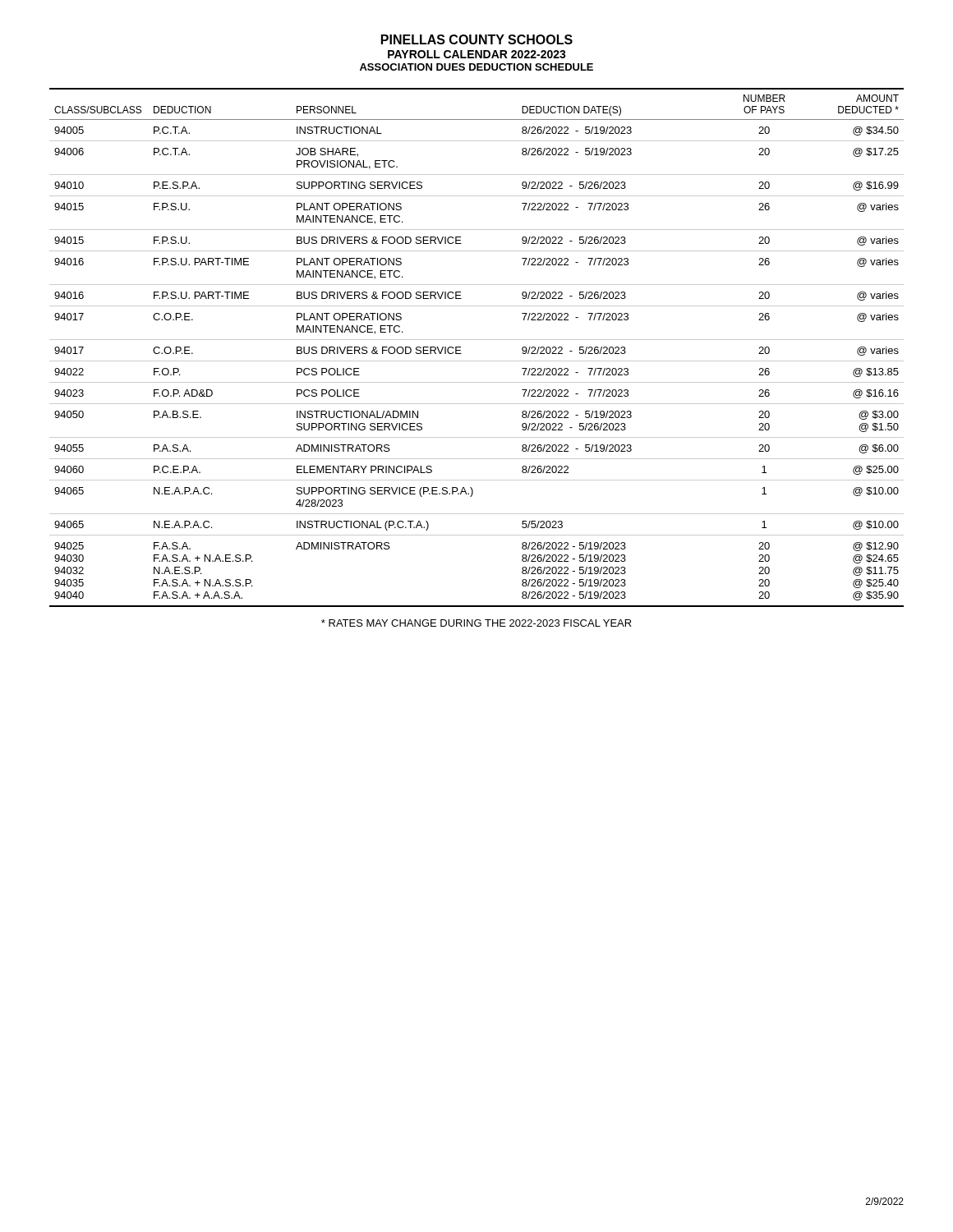This screenshot has width=953, height=1232.
Task: Select the table that reads "7/22/2022 - 7/7/2023"
Action: click(x=476, y=347)
